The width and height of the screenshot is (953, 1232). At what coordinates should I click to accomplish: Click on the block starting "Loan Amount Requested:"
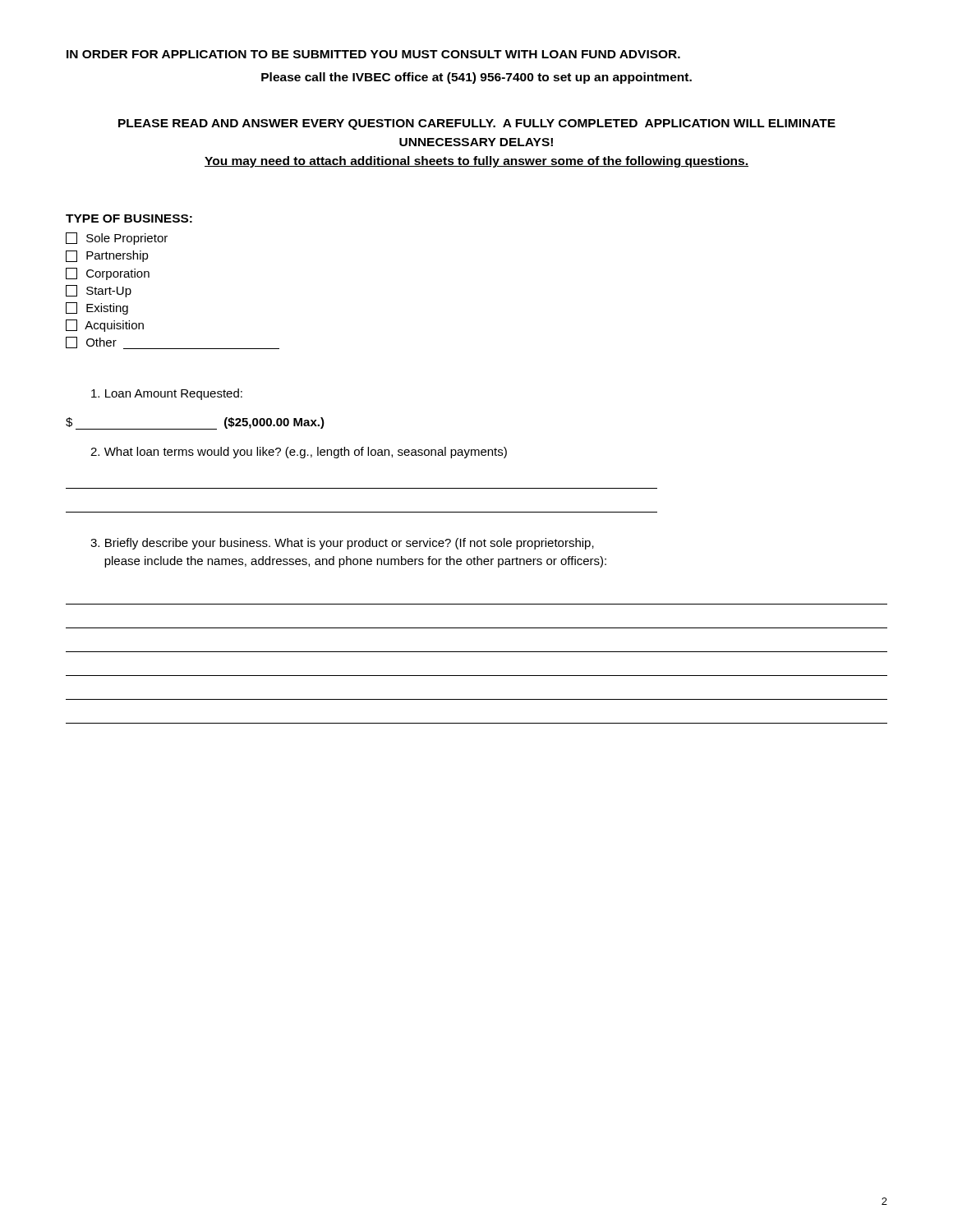click(167, 393)
